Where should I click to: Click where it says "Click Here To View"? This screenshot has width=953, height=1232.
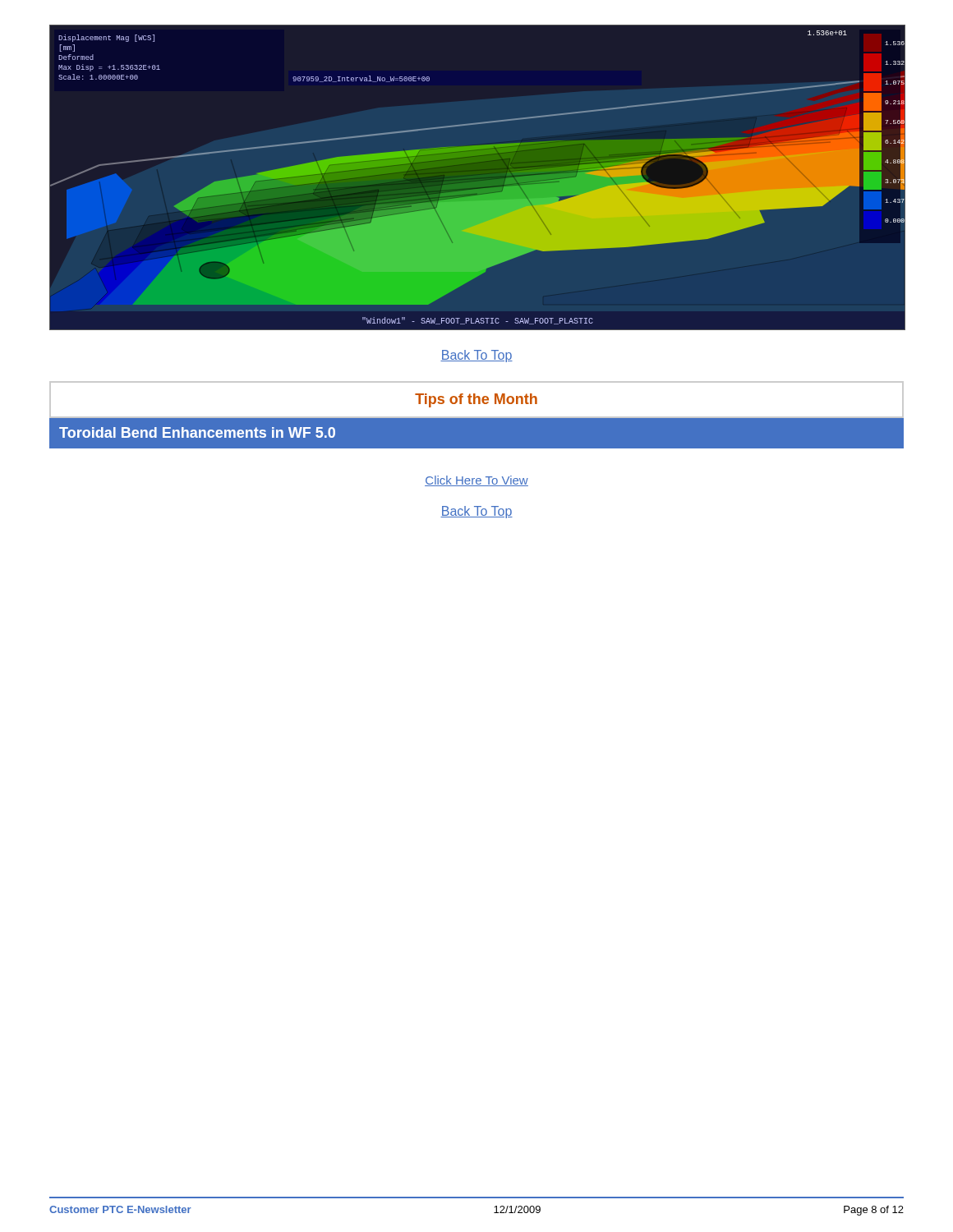[x=476, y=480]
